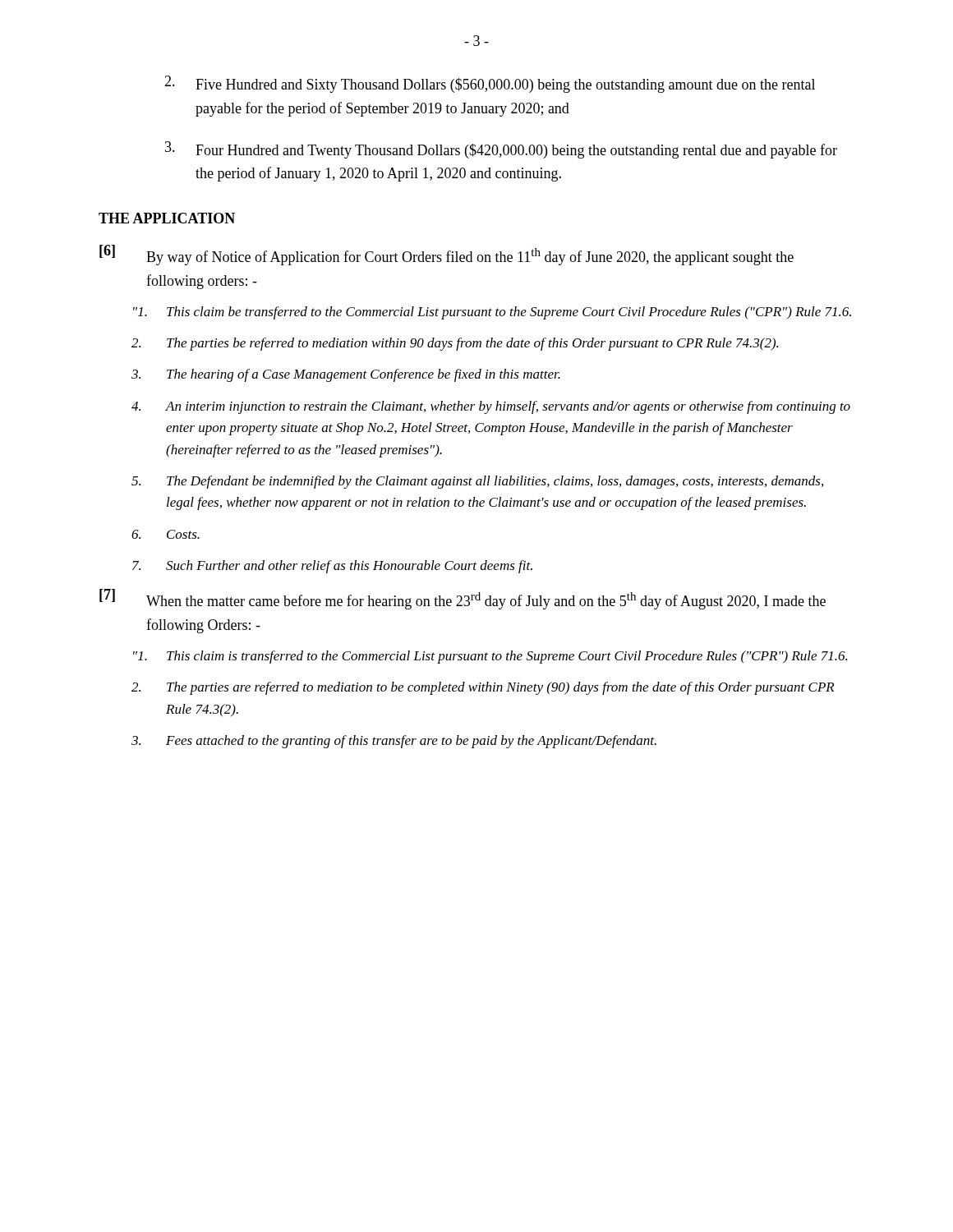
Task: Where is the passage that starts ""1. This claim is transferred"?
Action: (490, 656)
